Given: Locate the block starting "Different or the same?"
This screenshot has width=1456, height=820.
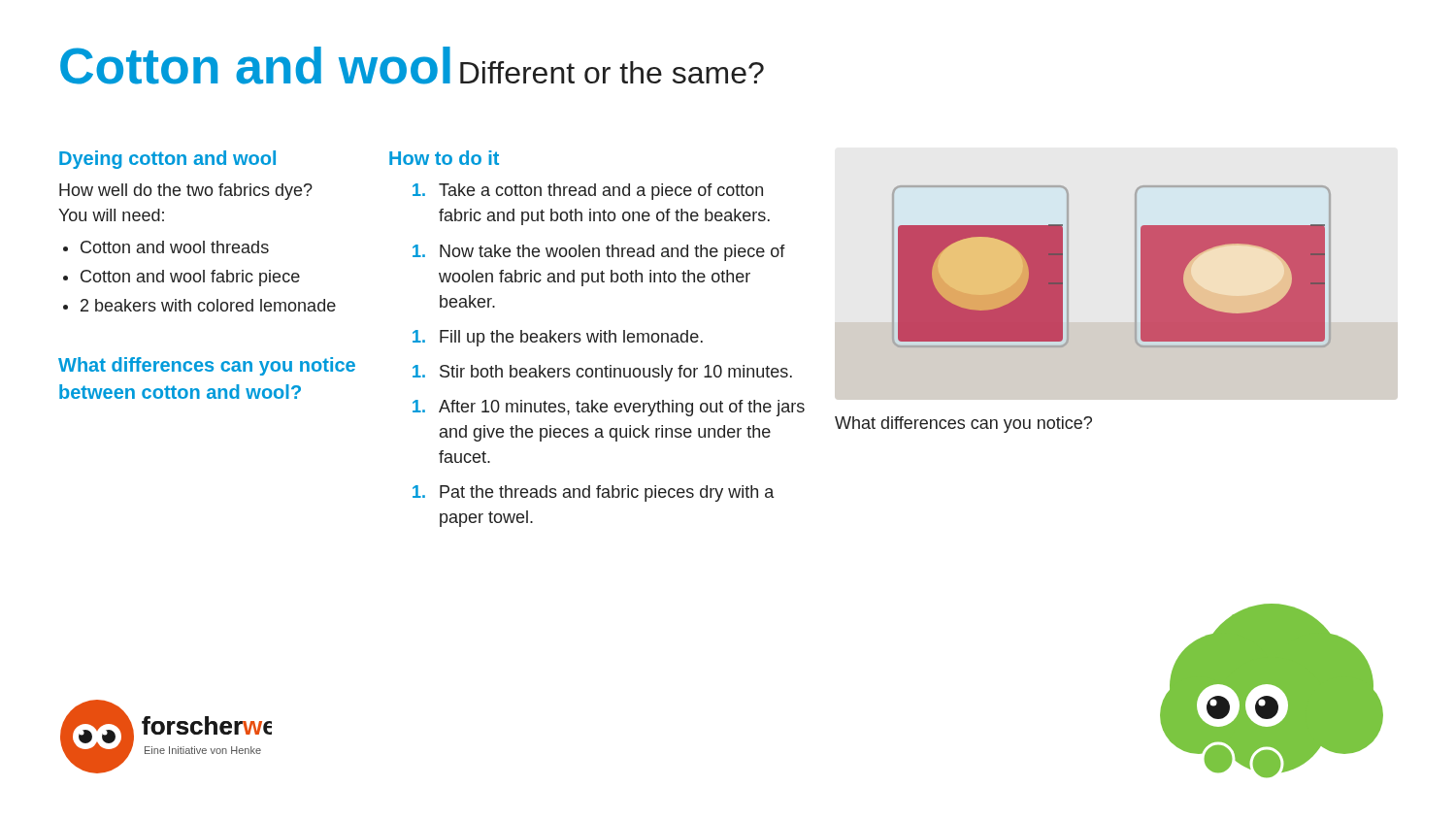Looking at the screenshot, I should [x=611, y=73].
